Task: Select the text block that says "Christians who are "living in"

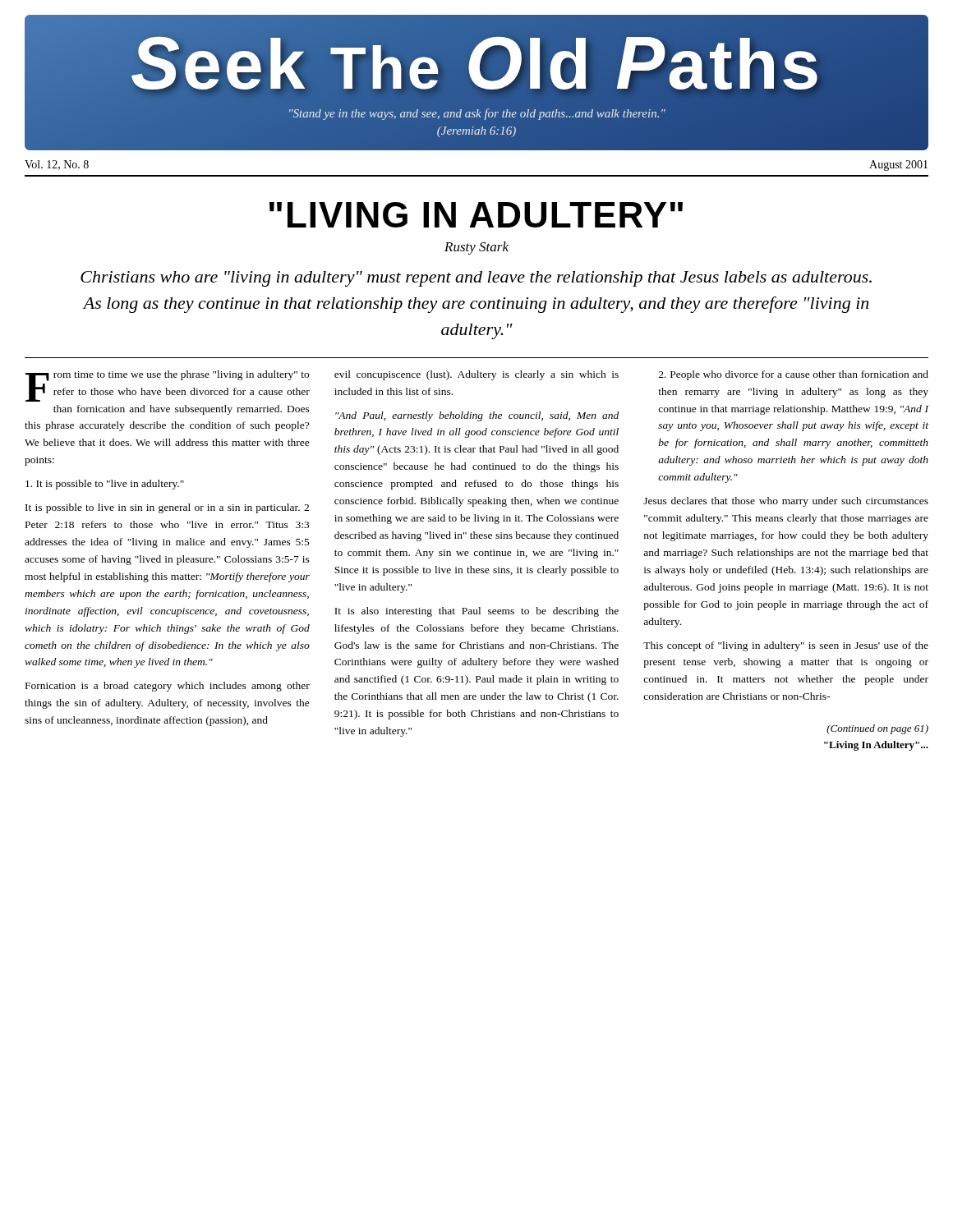Action: pos(476,303)
